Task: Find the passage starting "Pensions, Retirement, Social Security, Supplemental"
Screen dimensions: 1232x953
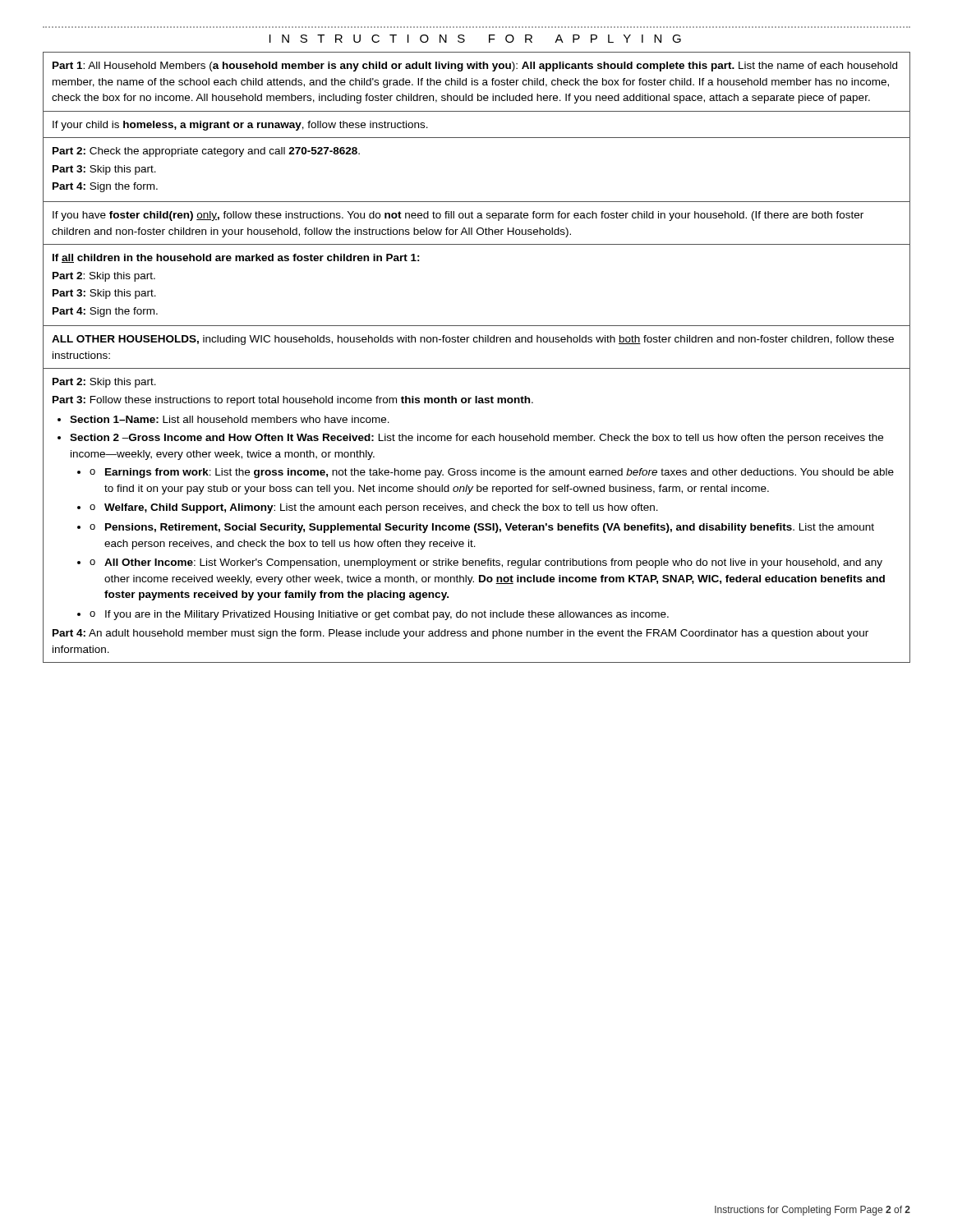Action: pos(495,535)
